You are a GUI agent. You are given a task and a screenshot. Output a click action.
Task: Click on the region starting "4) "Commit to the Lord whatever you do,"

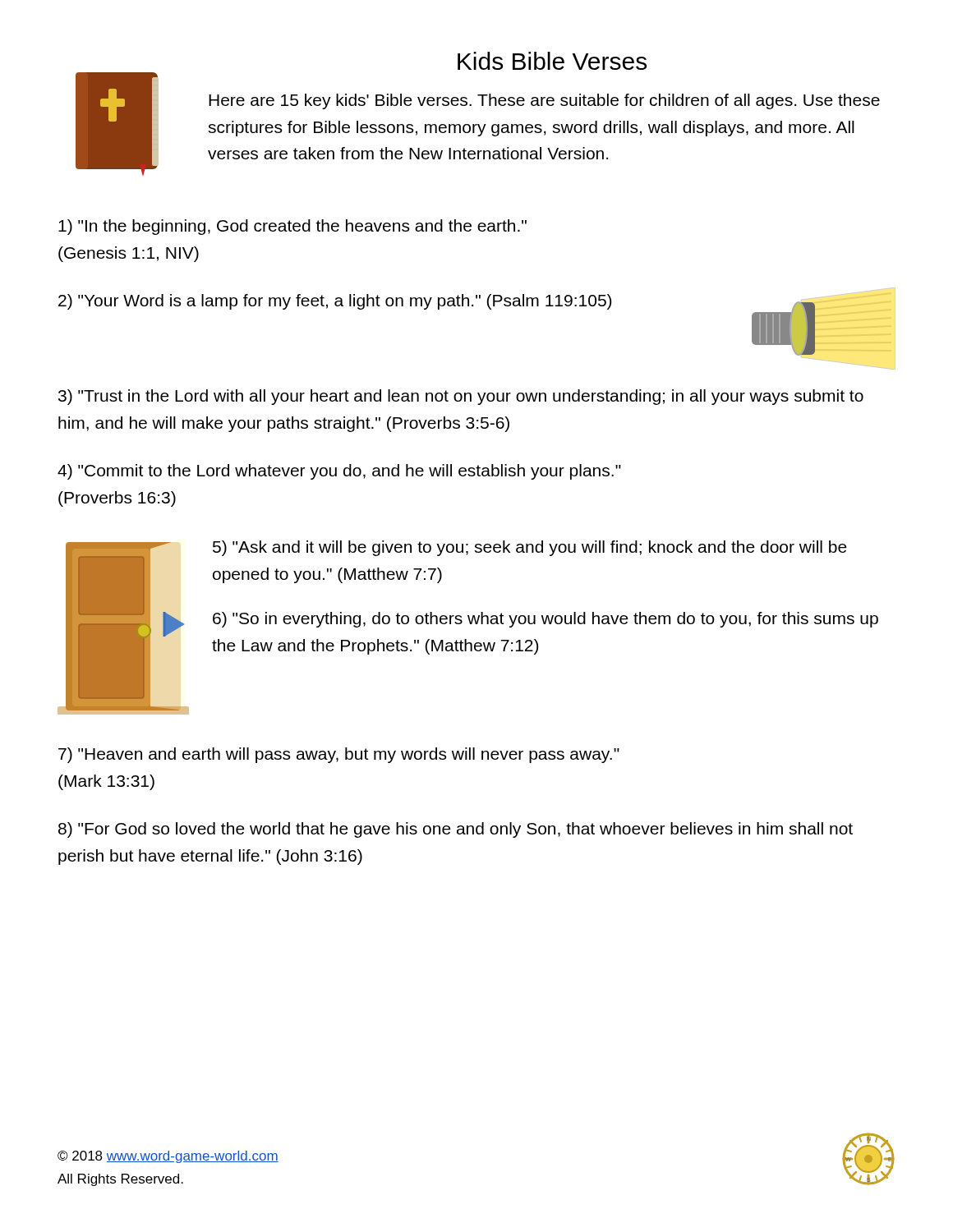coord(339,484)
